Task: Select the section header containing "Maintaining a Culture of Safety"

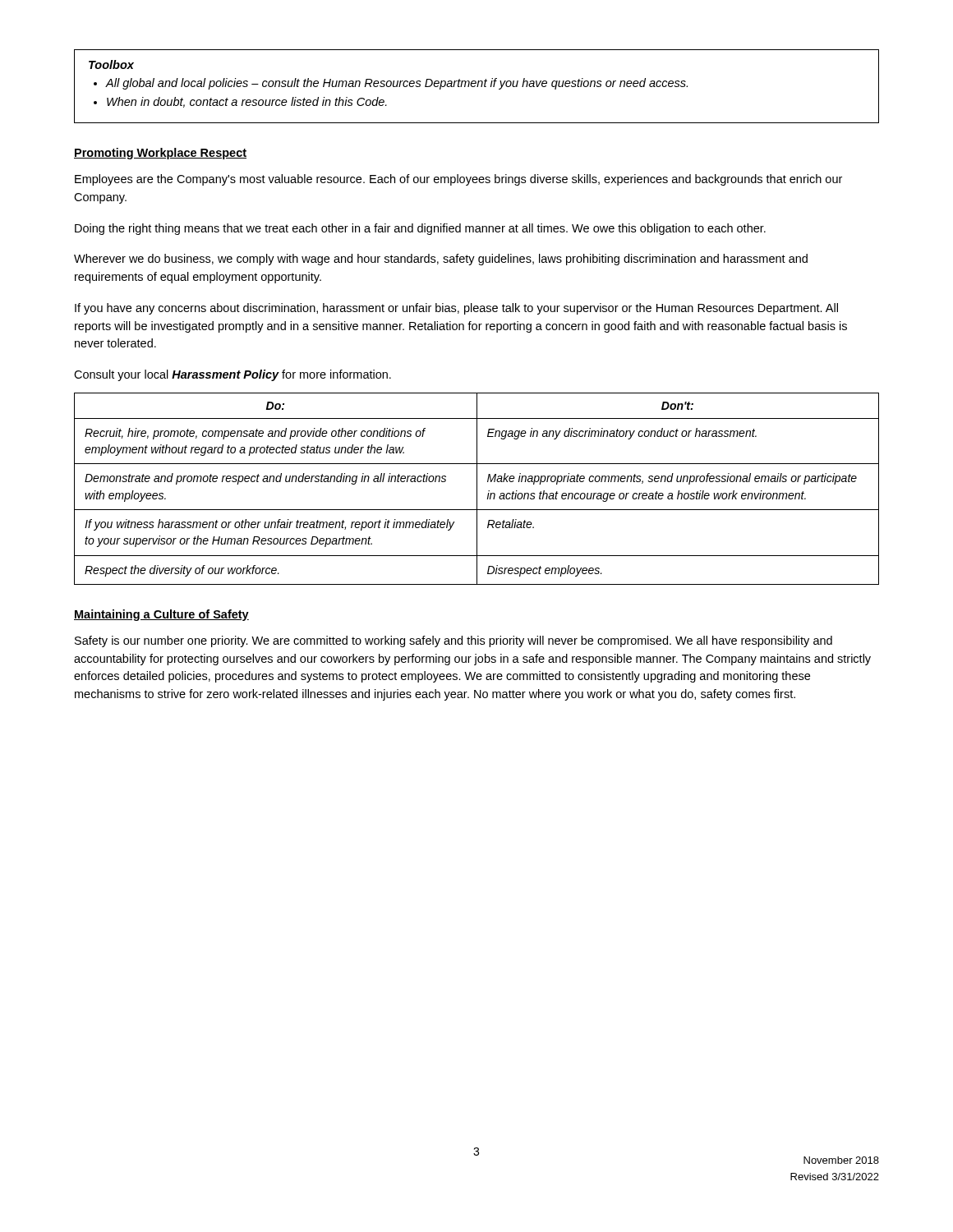Action: point(161,614)
